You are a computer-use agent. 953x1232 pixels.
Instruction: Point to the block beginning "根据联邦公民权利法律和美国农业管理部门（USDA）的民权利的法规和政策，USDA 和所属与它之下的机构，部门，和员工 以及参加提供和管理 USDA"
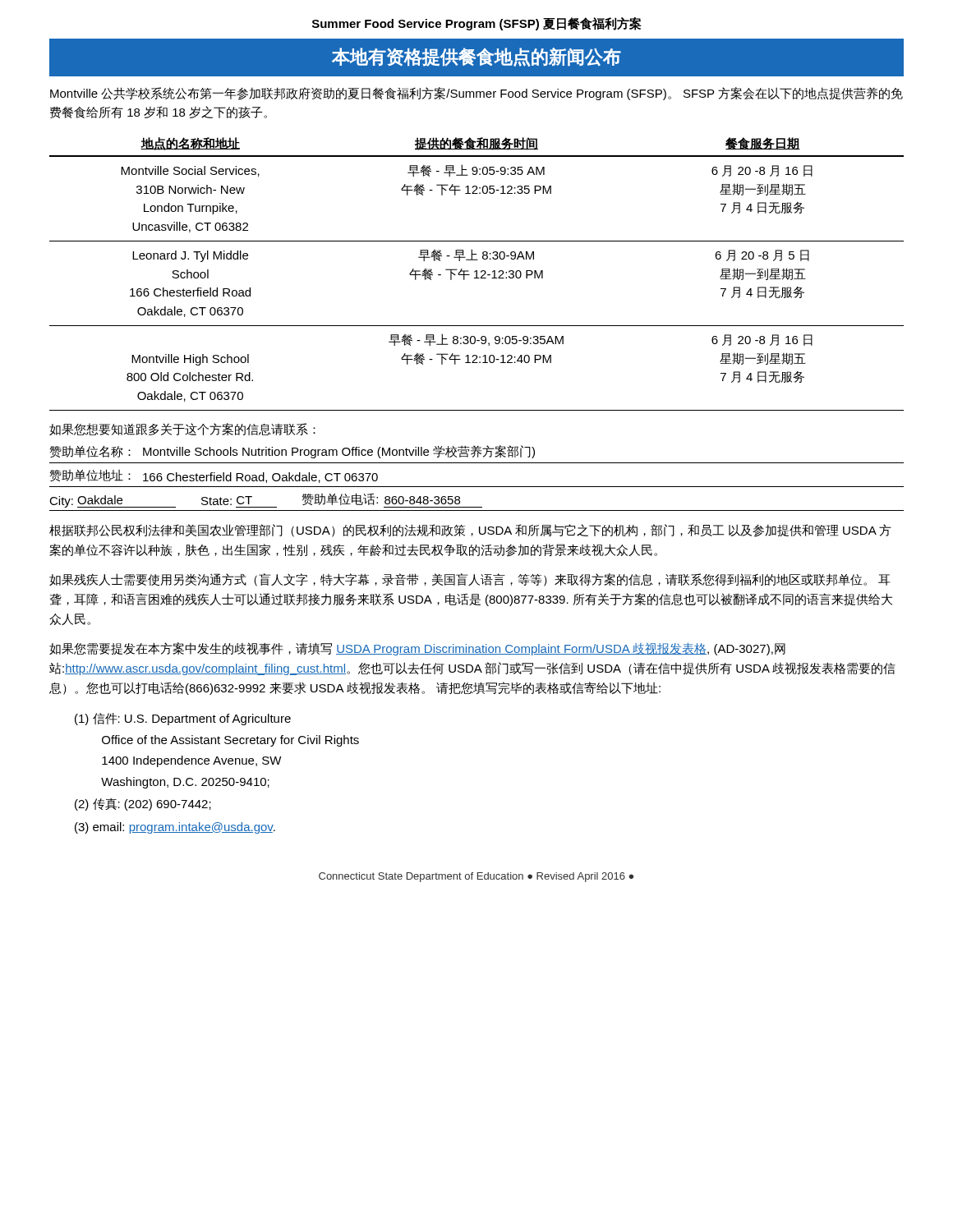click(470, 540)
